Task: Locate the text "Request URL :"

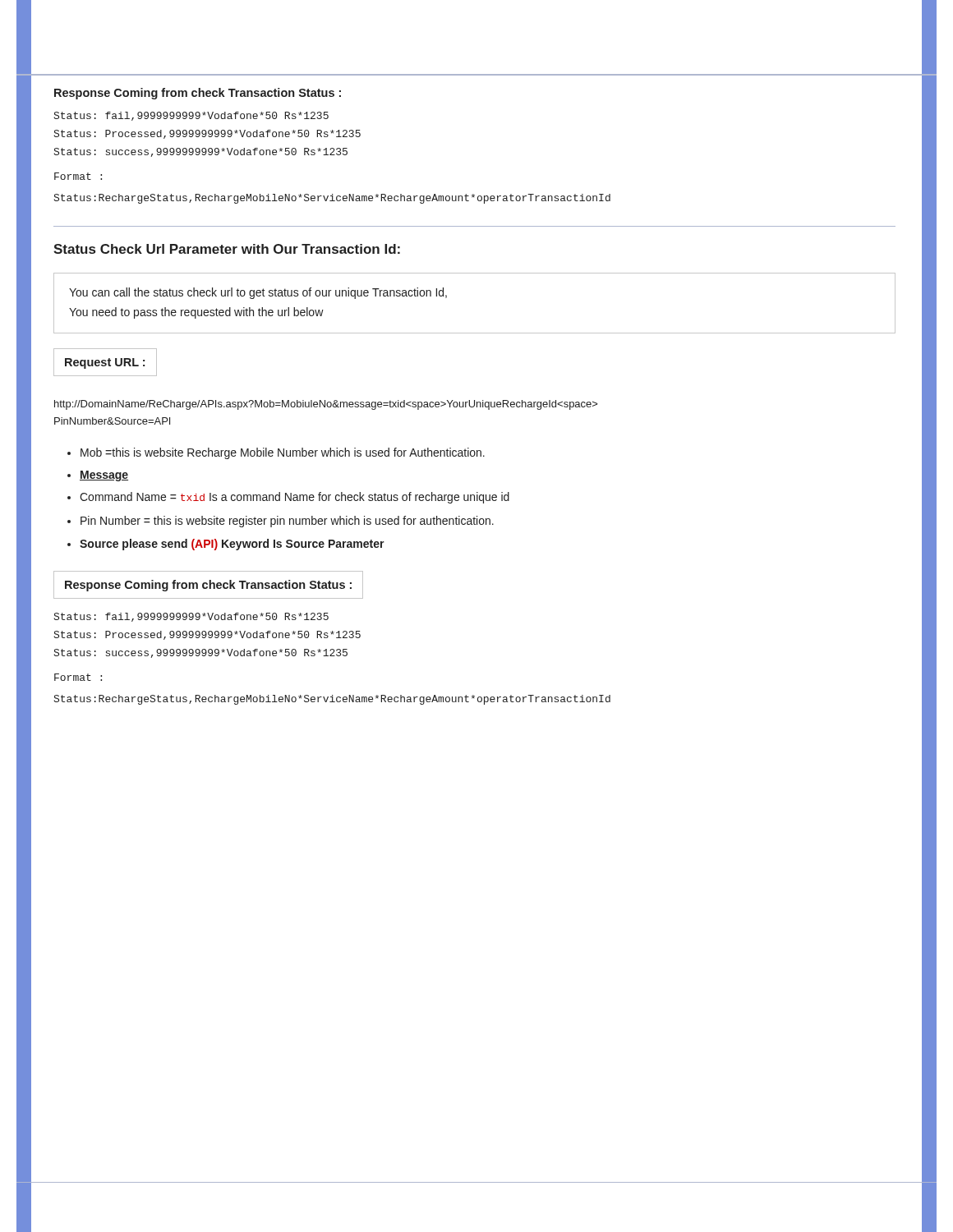Action: [105, 362]
